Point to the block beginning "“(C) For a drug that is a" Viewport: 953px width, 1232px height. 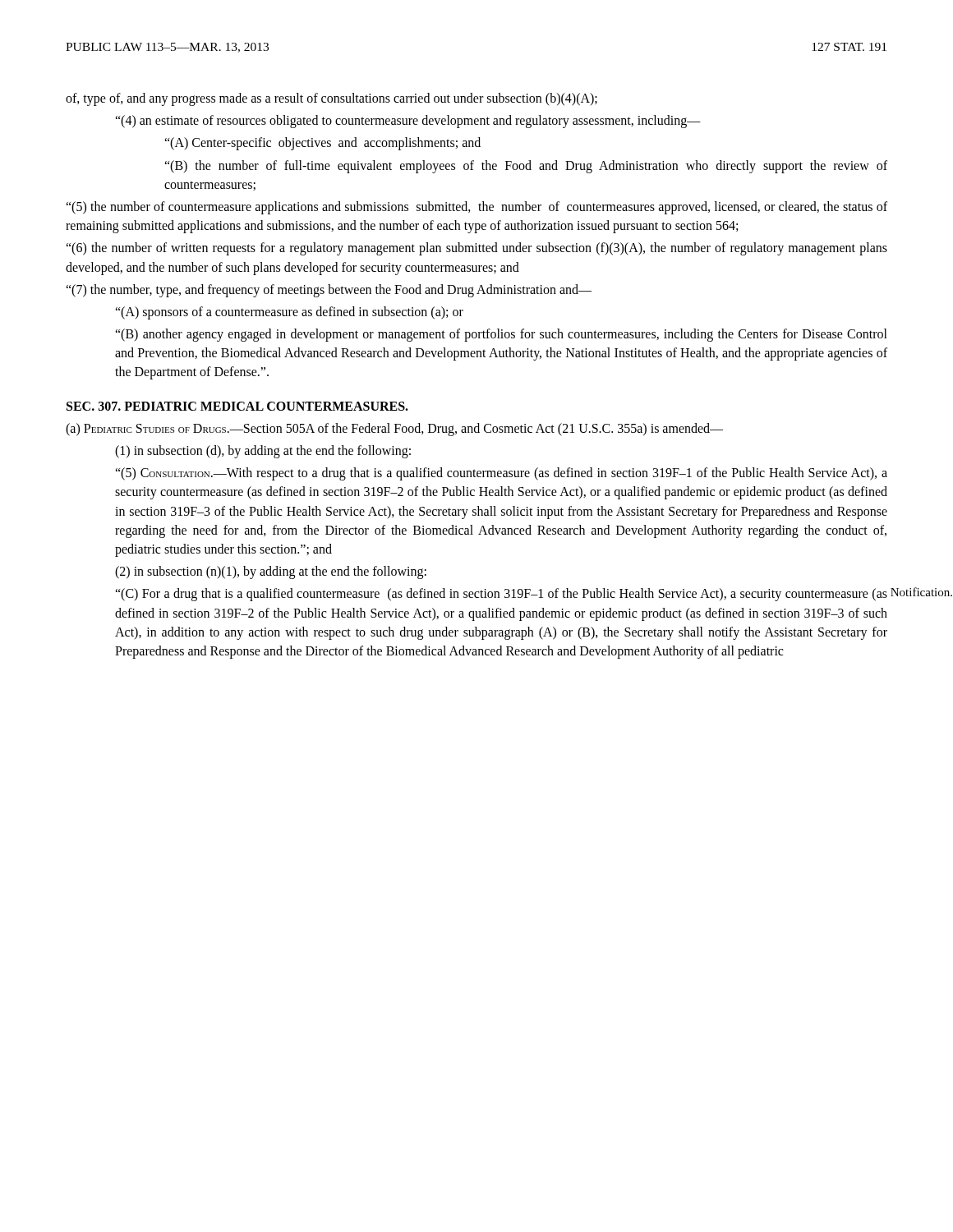point(501,622)
